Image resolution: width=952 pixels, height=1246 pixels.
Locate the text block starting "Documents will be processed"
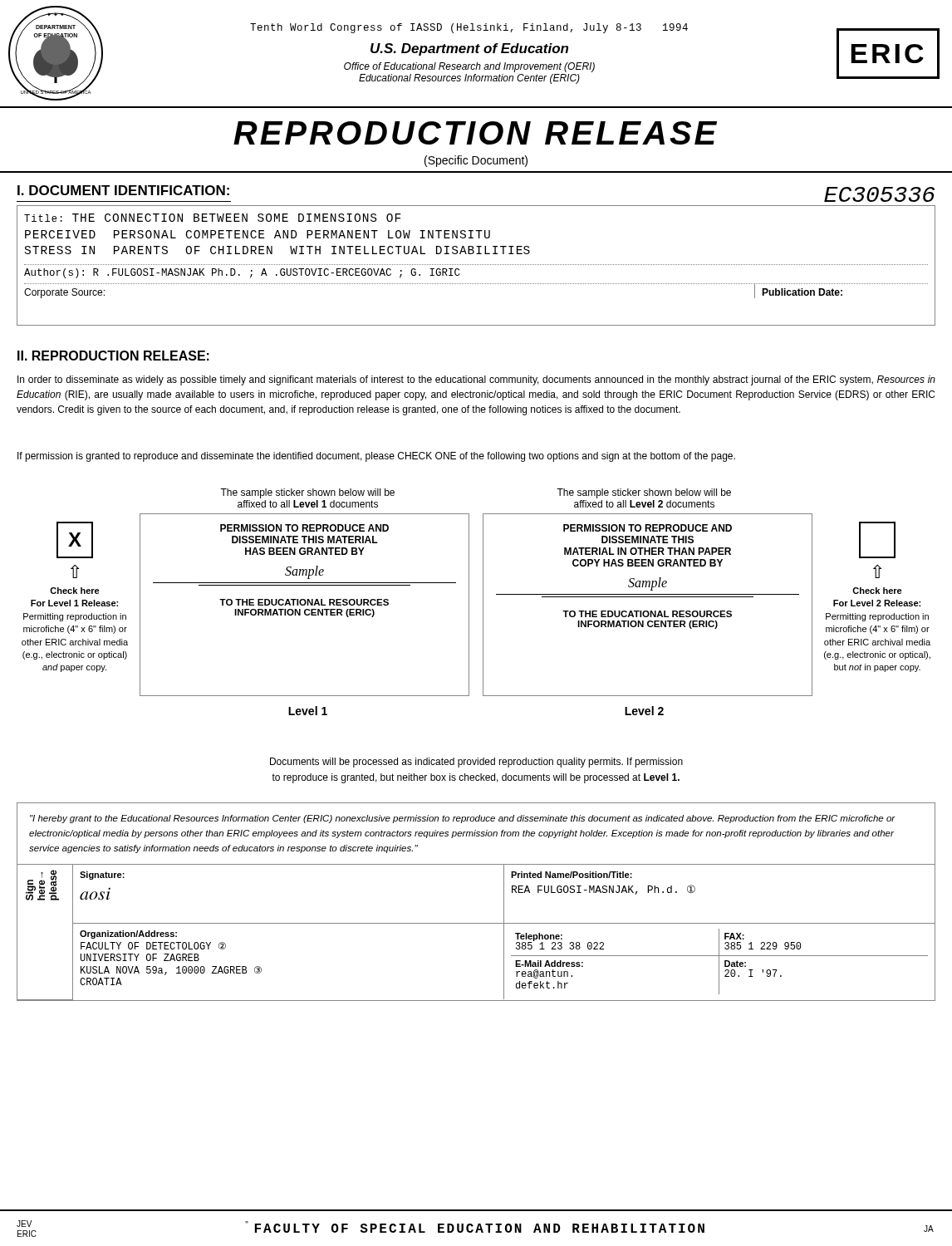(x=476, y=769)
